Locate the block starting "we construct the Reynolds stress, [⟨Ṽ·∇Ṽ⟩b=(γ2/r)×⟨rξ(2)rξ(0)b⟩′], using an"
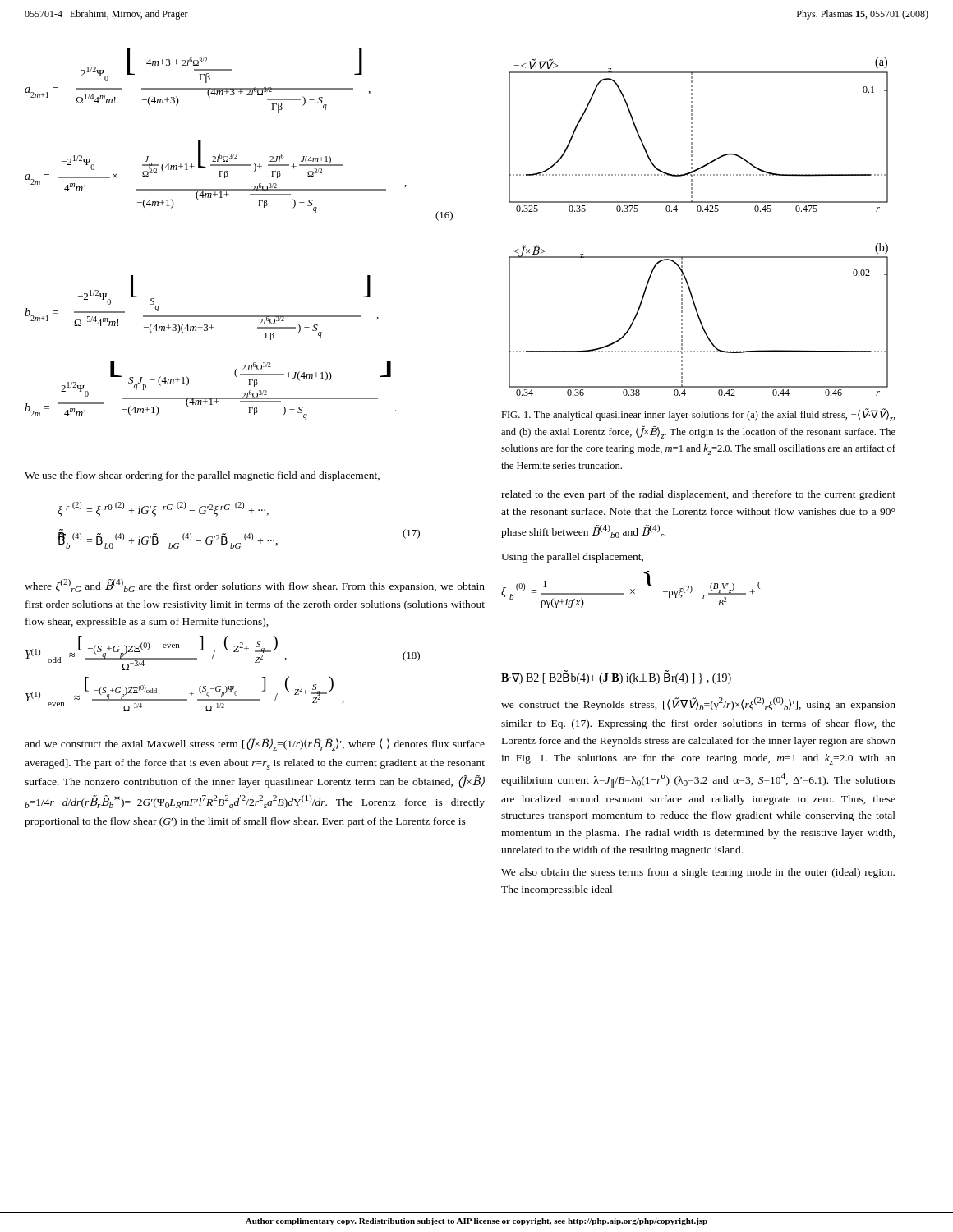This screenshot has height=1232, width=953. pos(698,776)
